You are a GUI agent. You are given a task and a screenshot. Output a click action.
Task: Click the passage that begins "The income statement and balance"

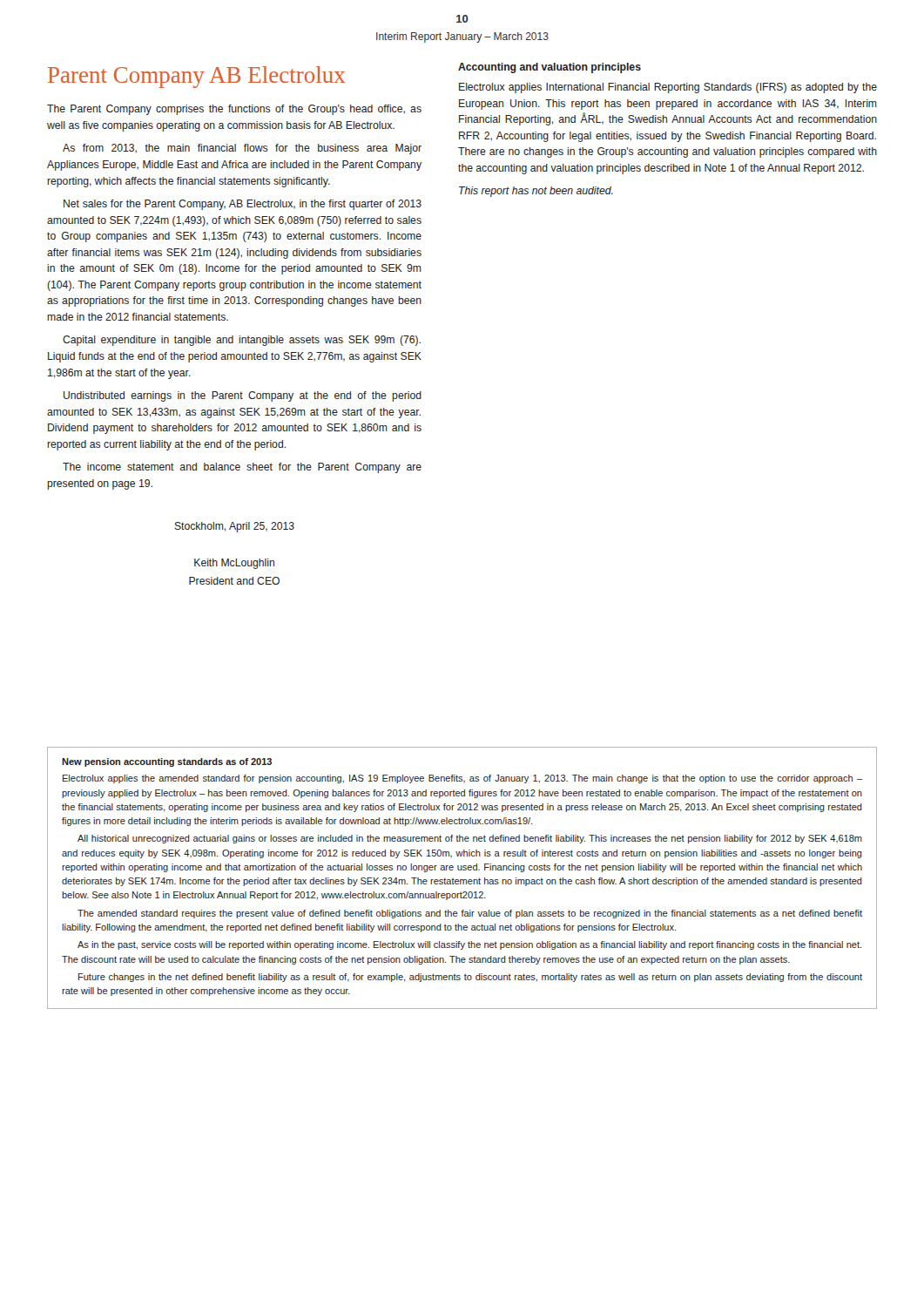tap(234, 475)
